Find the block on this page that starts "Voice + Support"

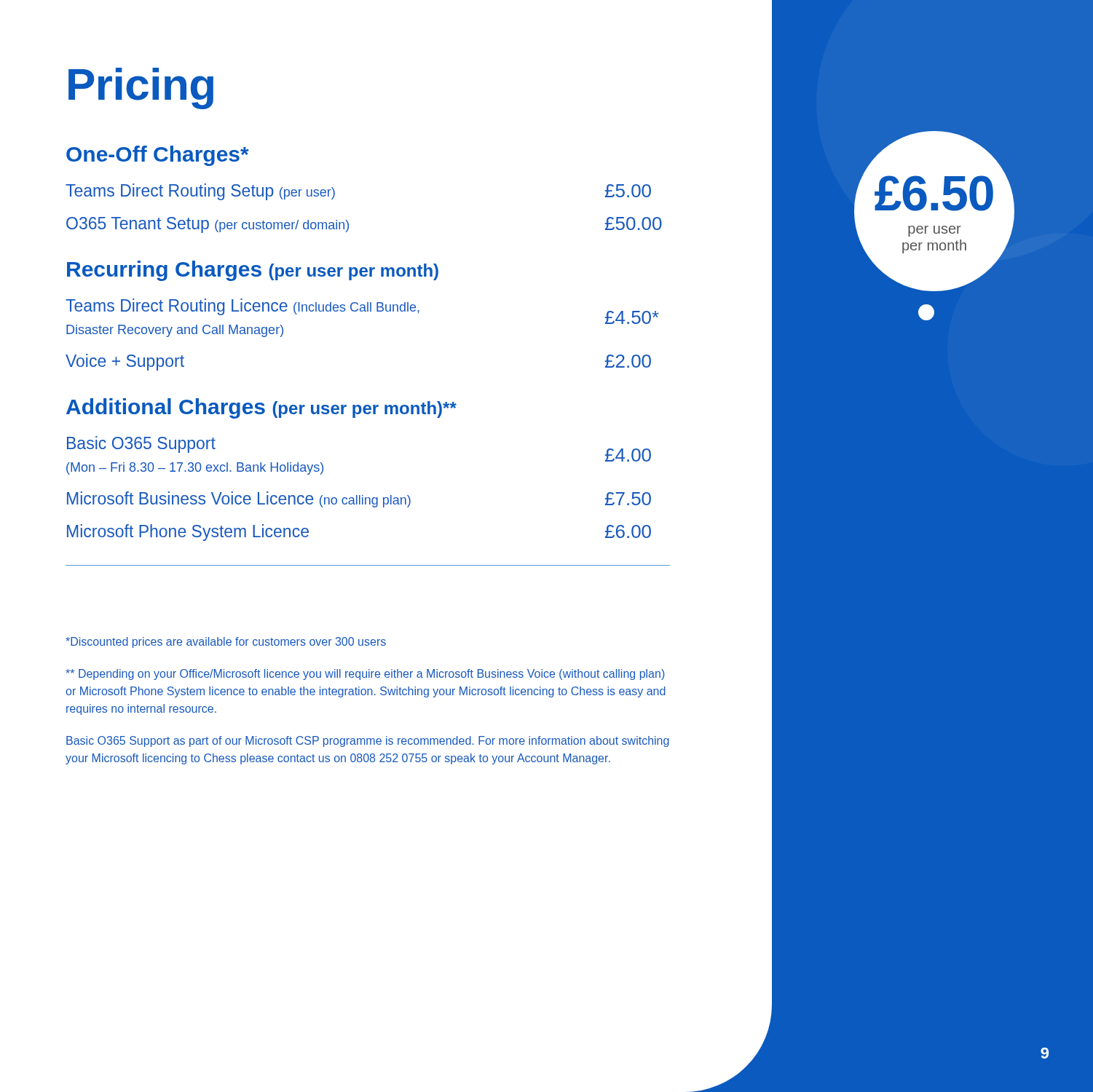(131, 361)
